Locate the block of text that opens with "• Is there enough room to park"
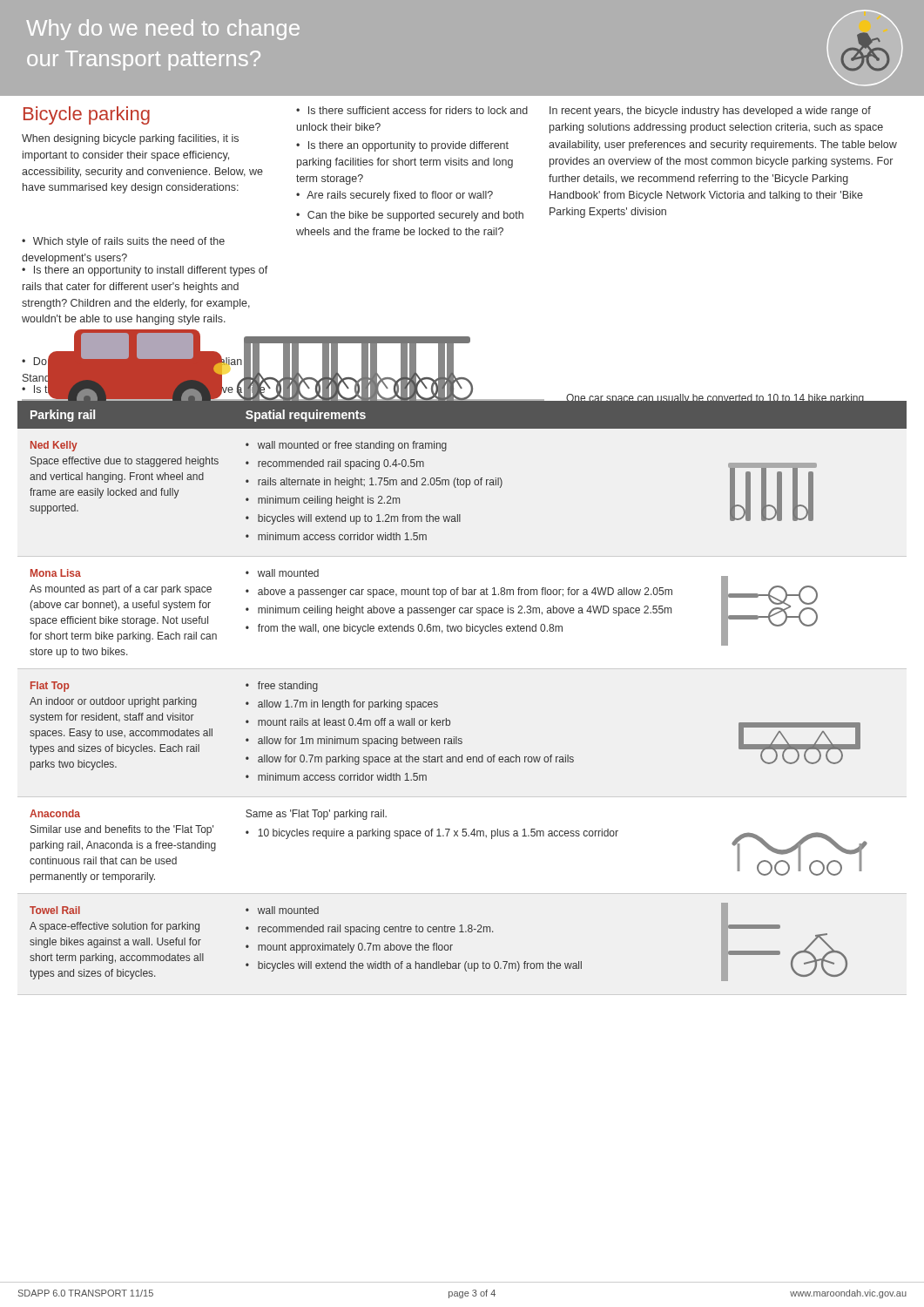This screenshot has width=924, height=1307. [144, 398]
